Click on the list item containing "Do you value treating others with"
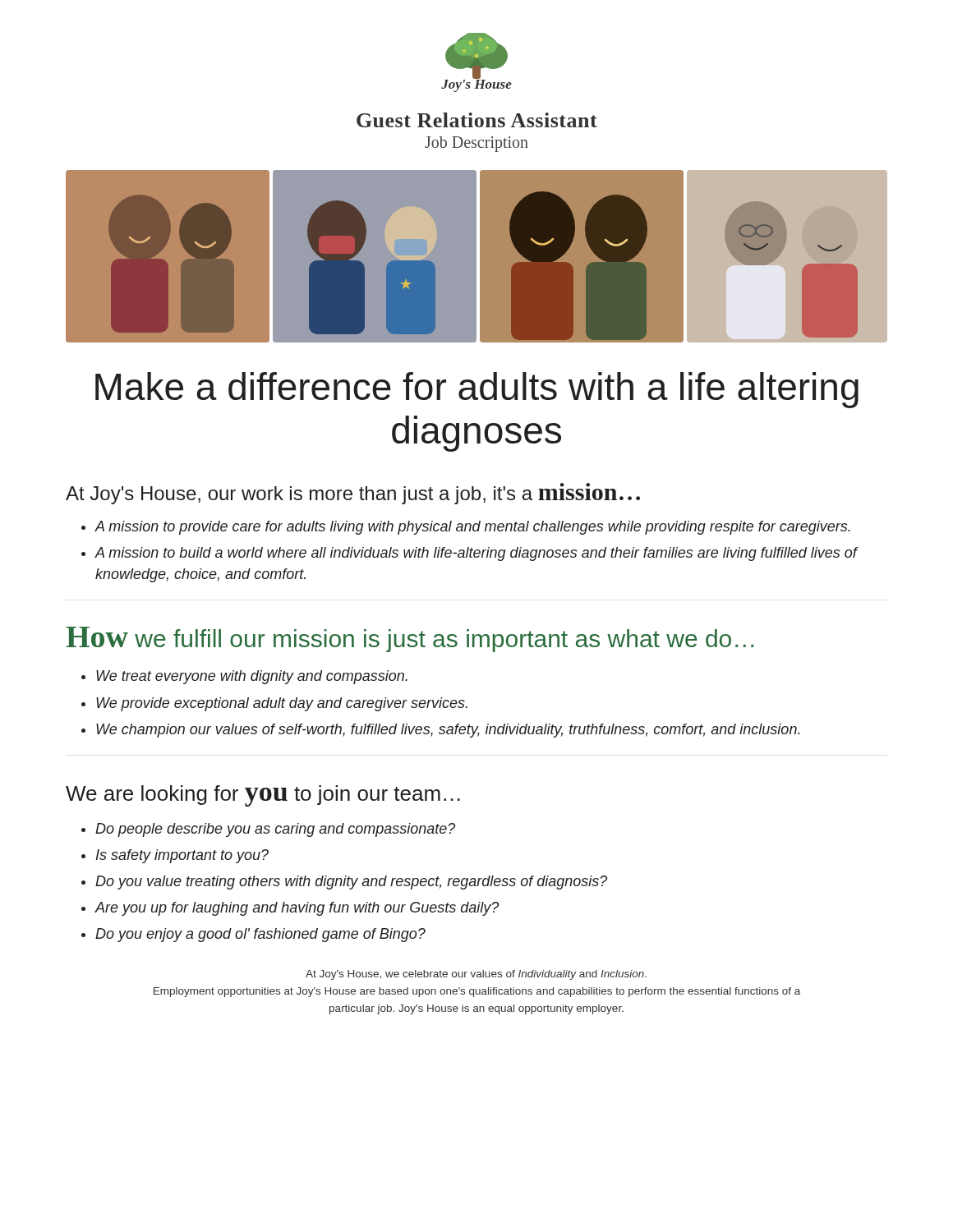Screen dimensions: 1232x953 351,881
